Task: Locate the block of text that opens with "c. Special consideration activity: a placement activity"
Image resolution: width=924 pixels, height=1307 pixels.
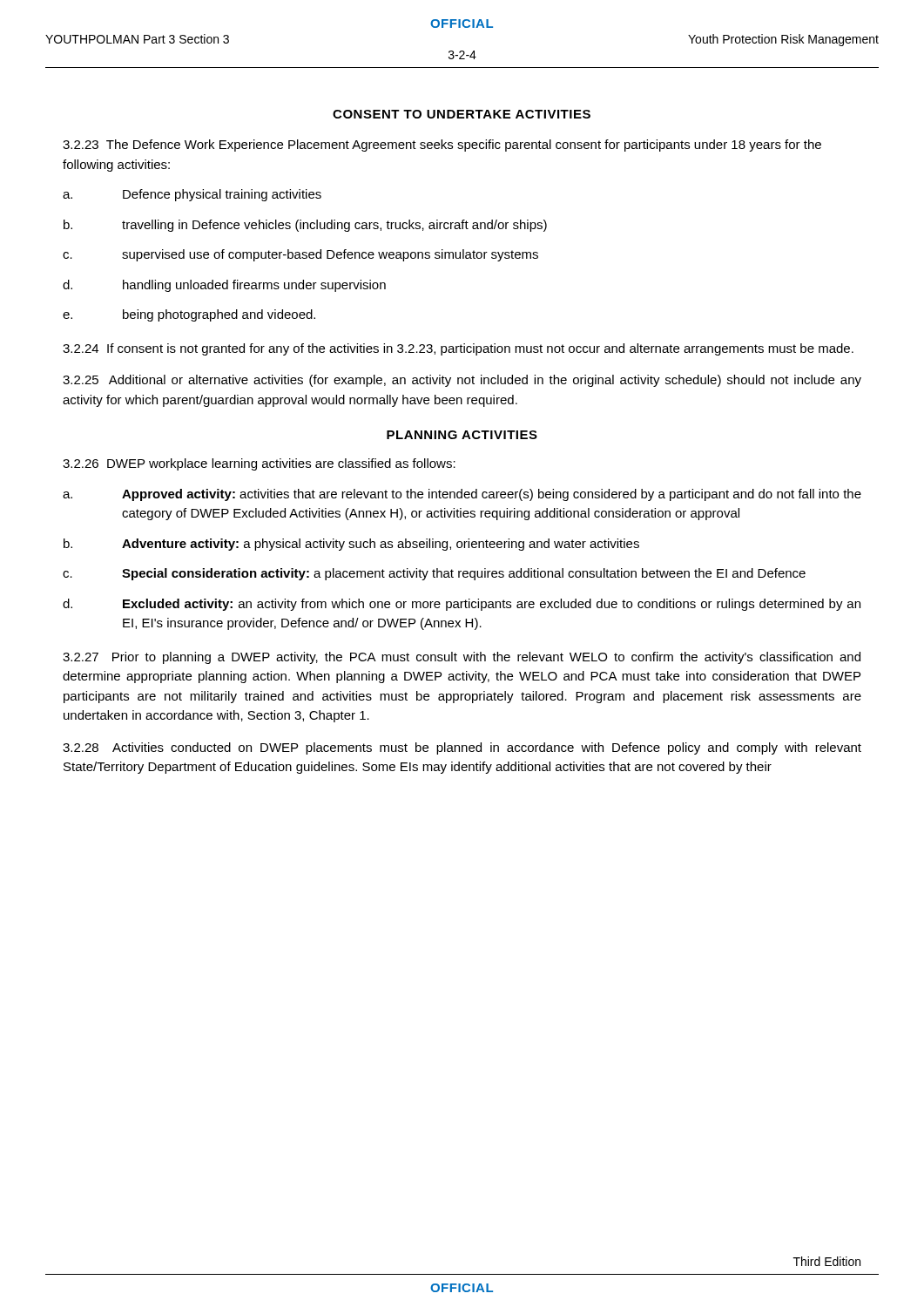Action: [x=434, y=574]
